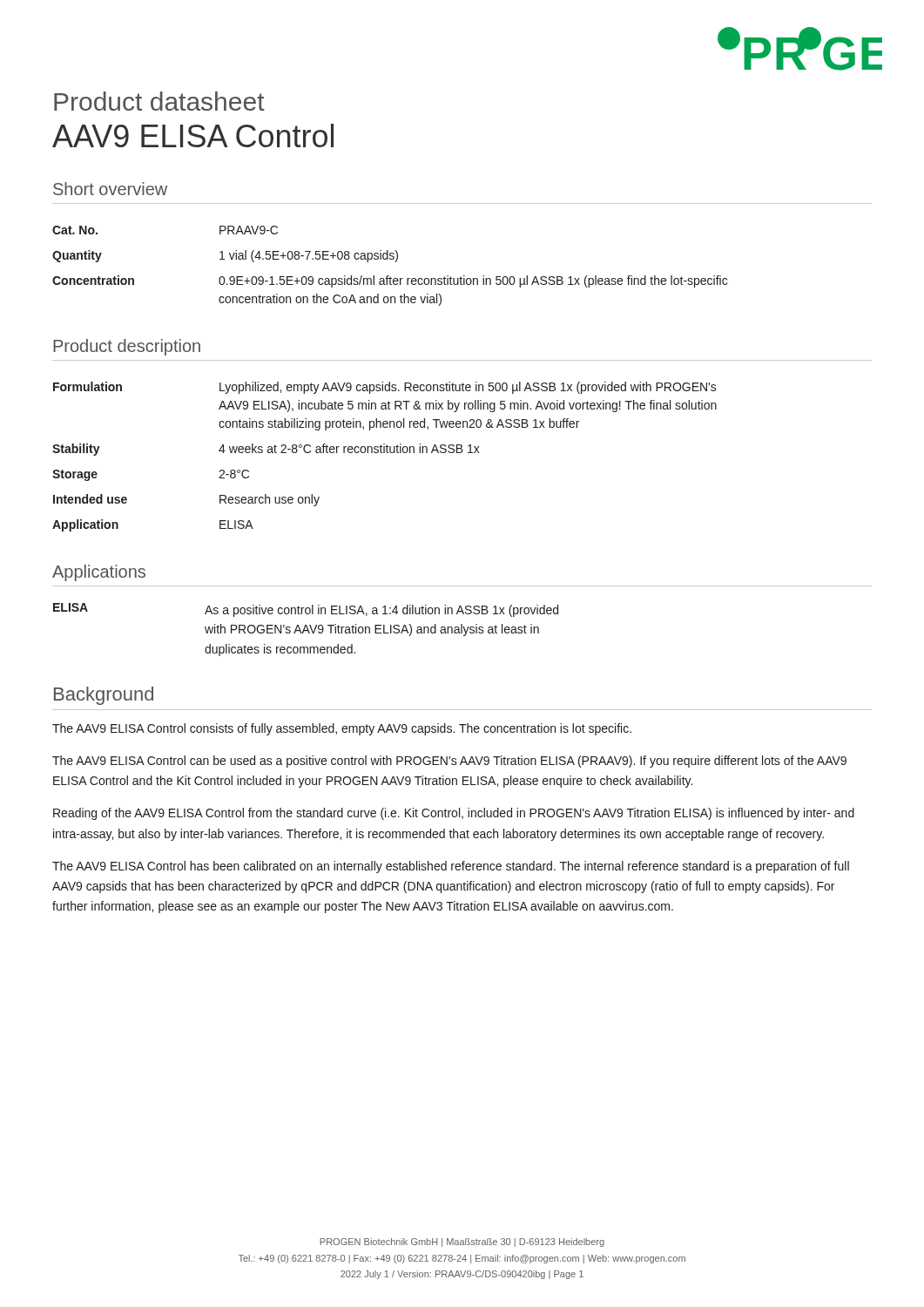The height and width of the screenshot is (1307, 924).
Task: Click on the text block with the text "The AAV9 ELISA Control consists of"
Action: (x=342, y=729)
